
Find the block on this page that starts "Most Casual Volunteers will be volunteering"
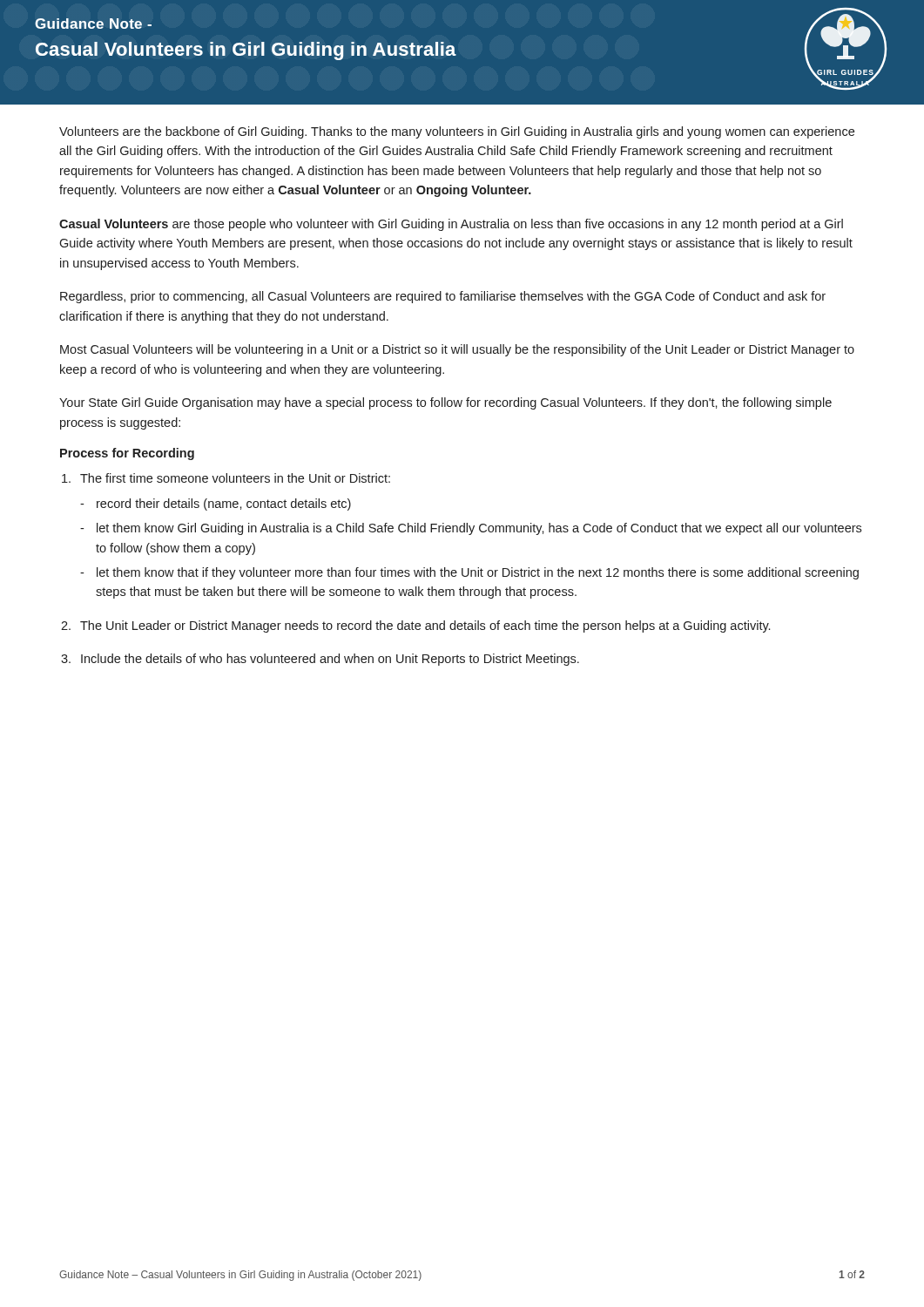pyautogui.click(x=457, y=359)
